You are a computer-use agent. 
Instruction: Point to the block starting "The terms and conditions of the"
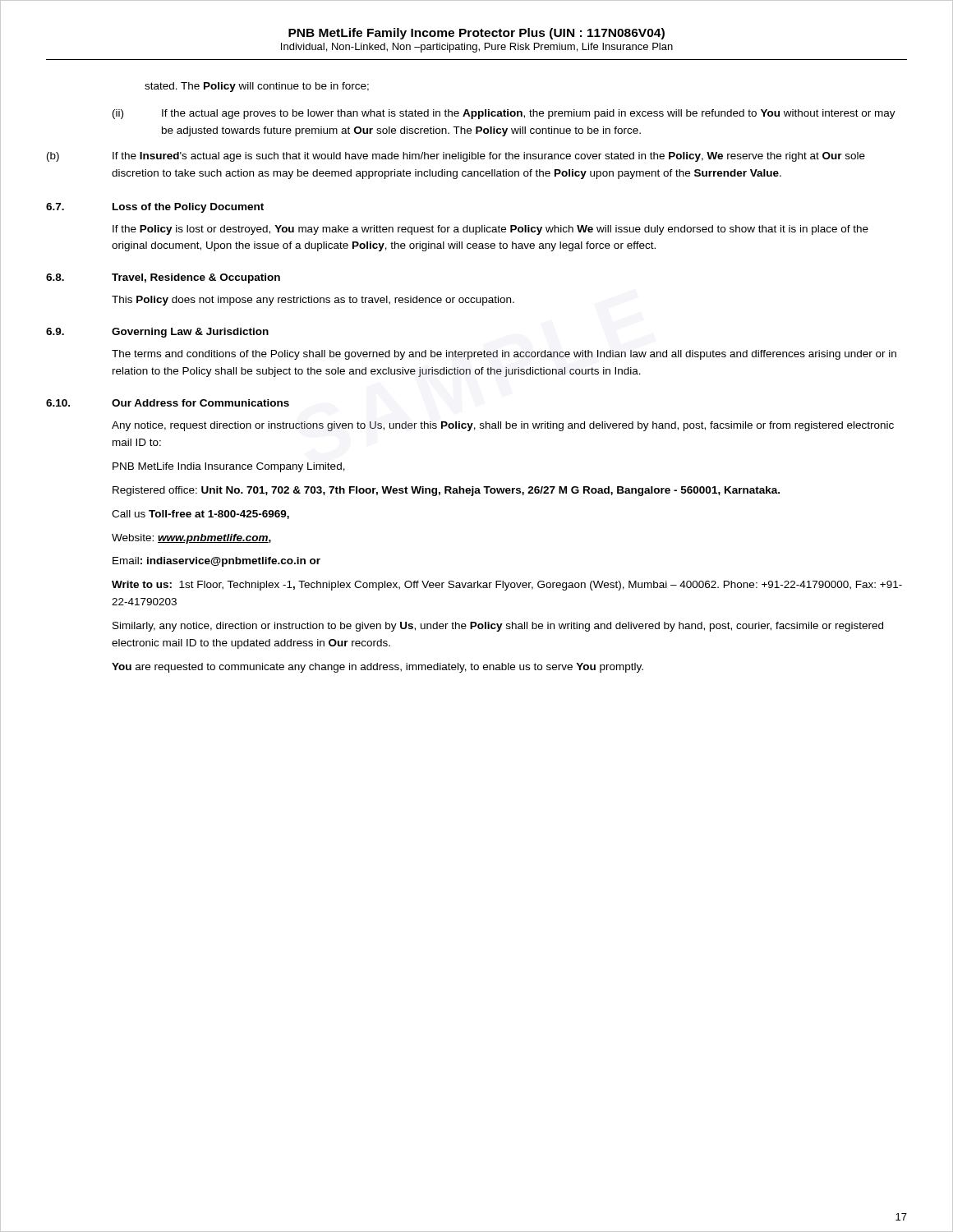point(509,363)
